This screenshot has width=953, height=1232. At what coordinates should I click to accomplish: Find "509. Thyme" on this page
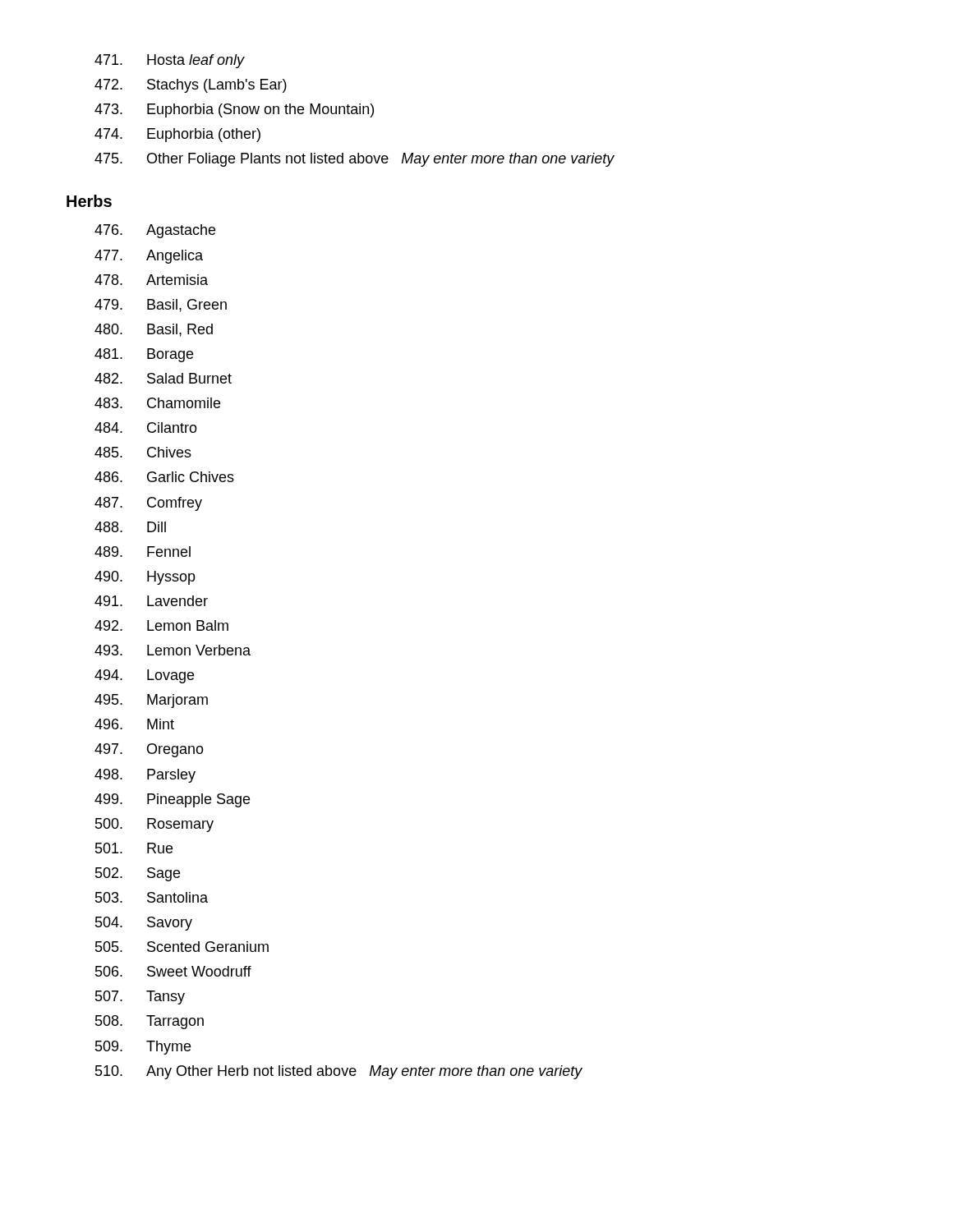pyautogui.click(x=166, y=1048)
